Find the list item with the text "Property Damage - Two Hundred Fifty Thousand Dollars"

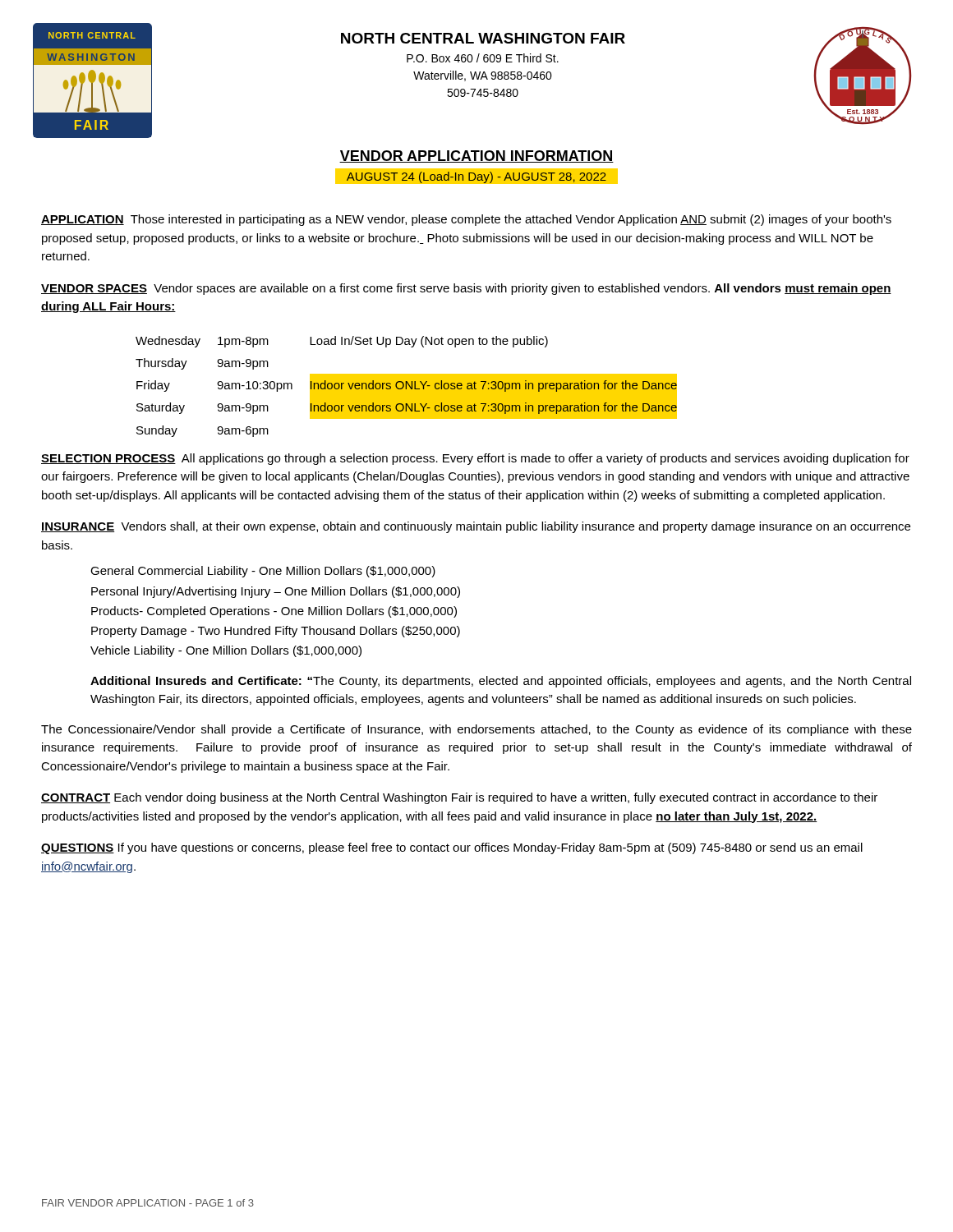[275, 630]
